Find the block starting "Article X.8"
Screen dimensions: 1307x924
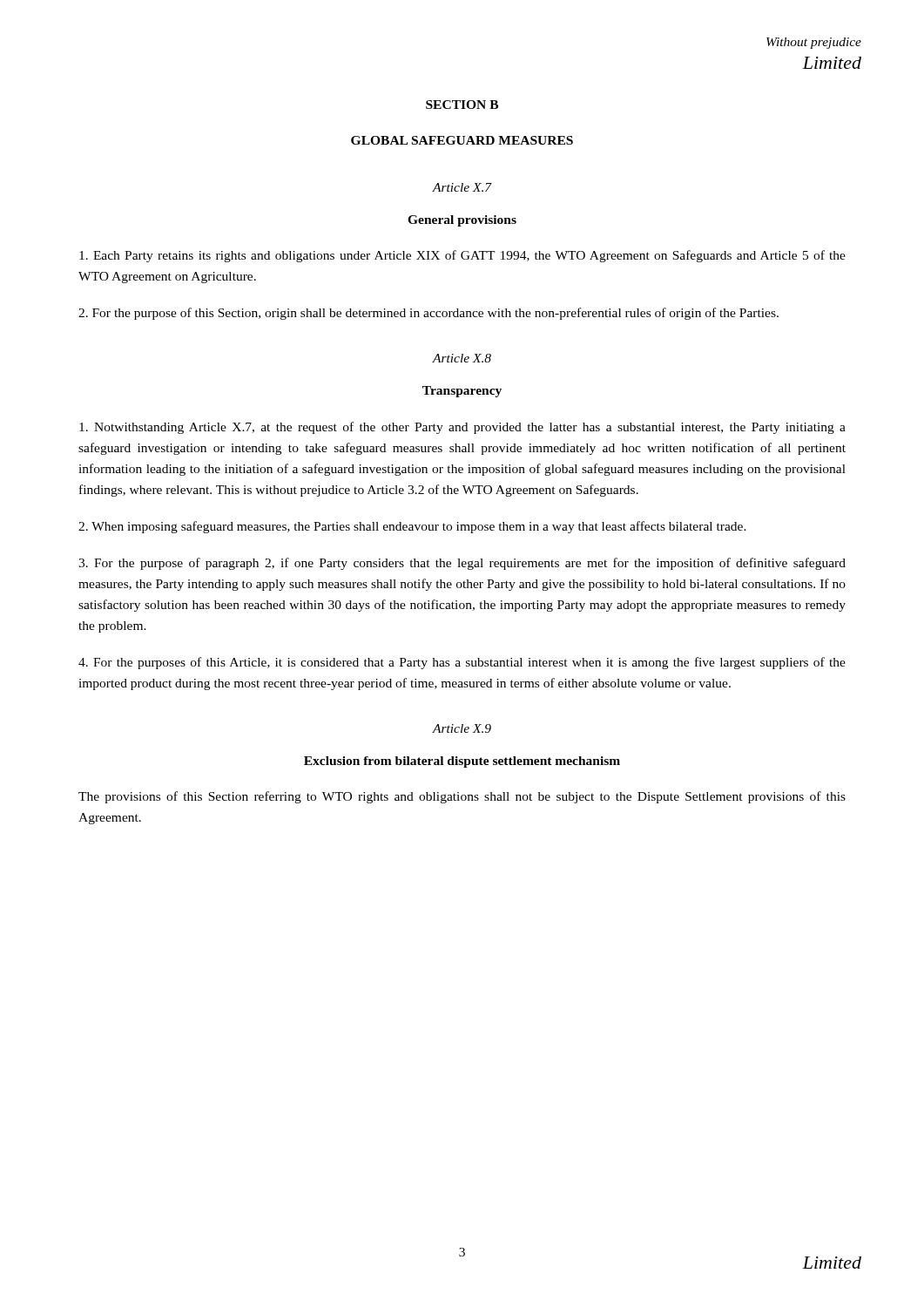[x=462, y=358]
